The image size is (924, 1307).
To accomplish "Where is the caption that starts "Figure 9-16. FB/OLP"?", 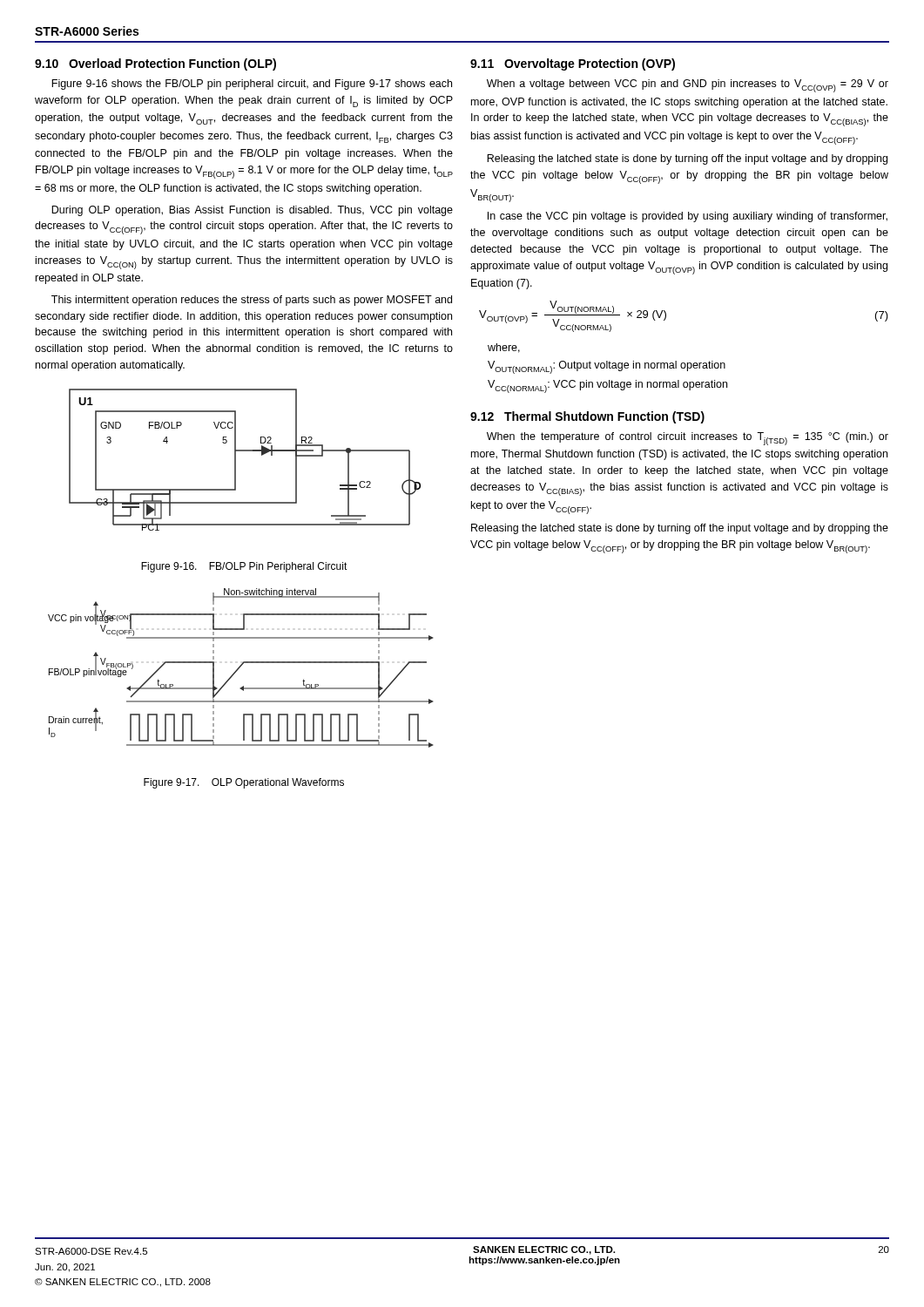I will click(244, 566).
